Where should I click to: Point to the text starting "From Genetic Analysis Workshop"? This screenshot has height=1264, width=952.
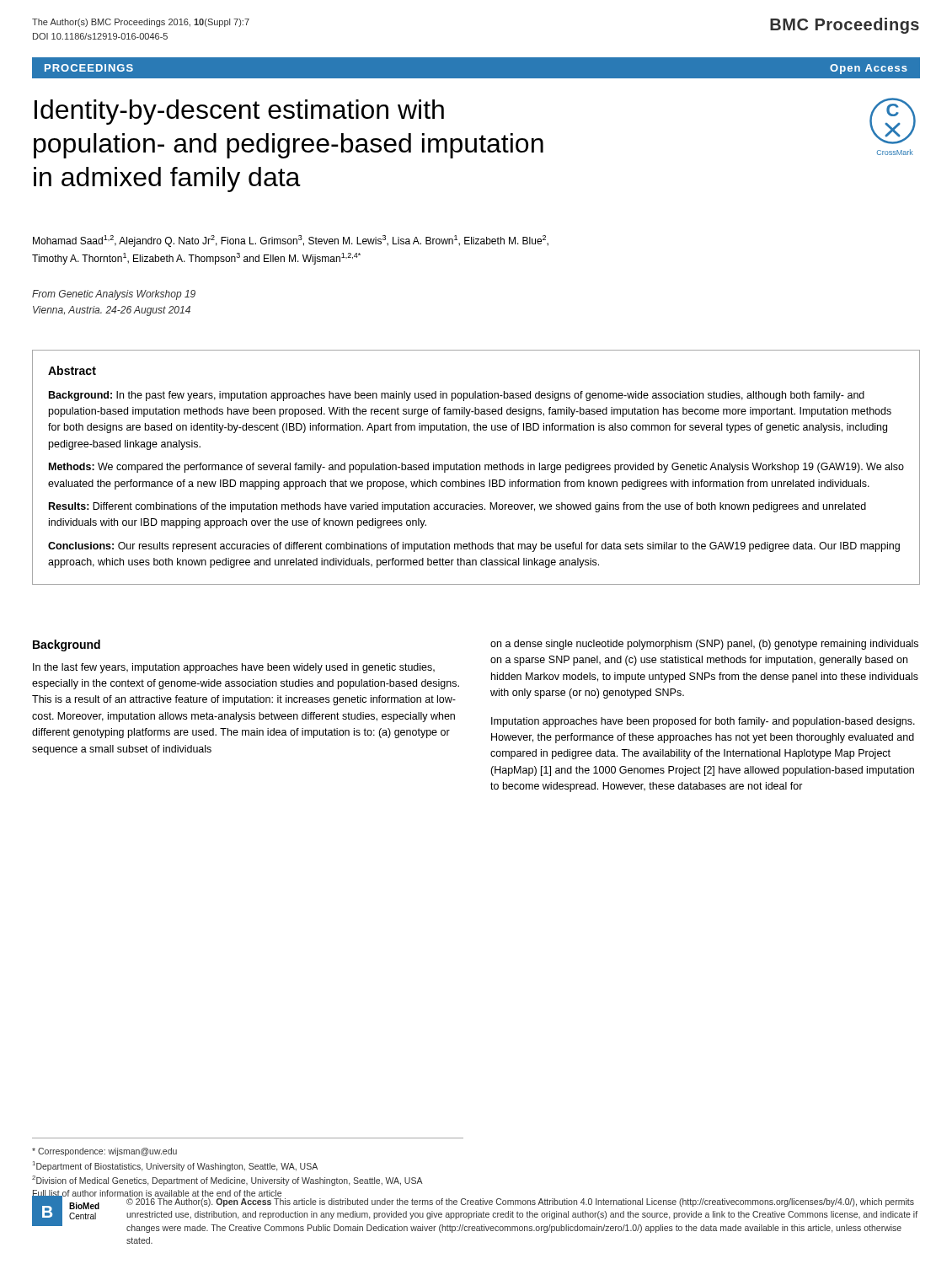pos(114,302)
